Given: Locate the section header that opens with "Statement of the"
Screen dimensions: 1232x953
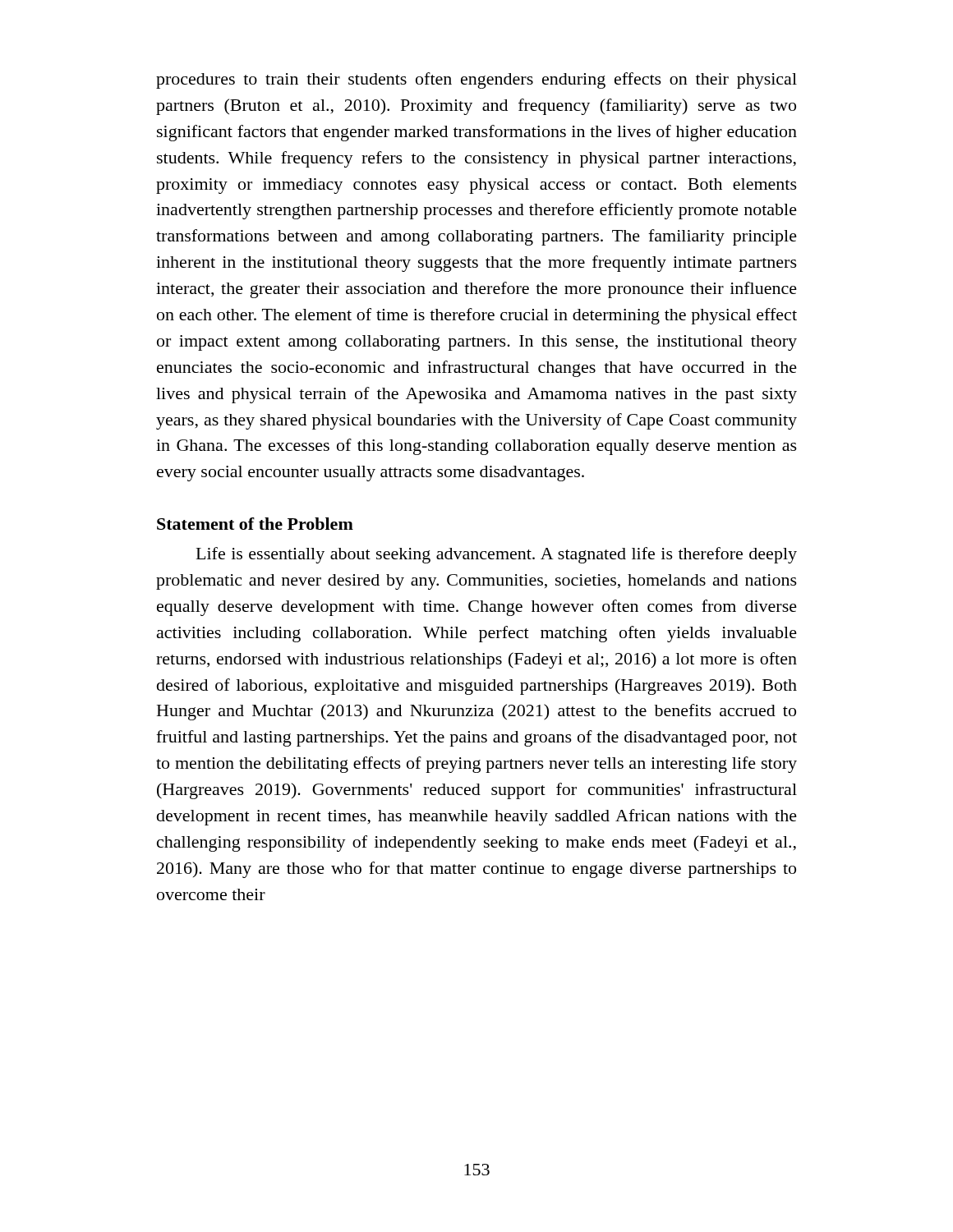Looking at the screenshot, I should [x=255, y=524].
